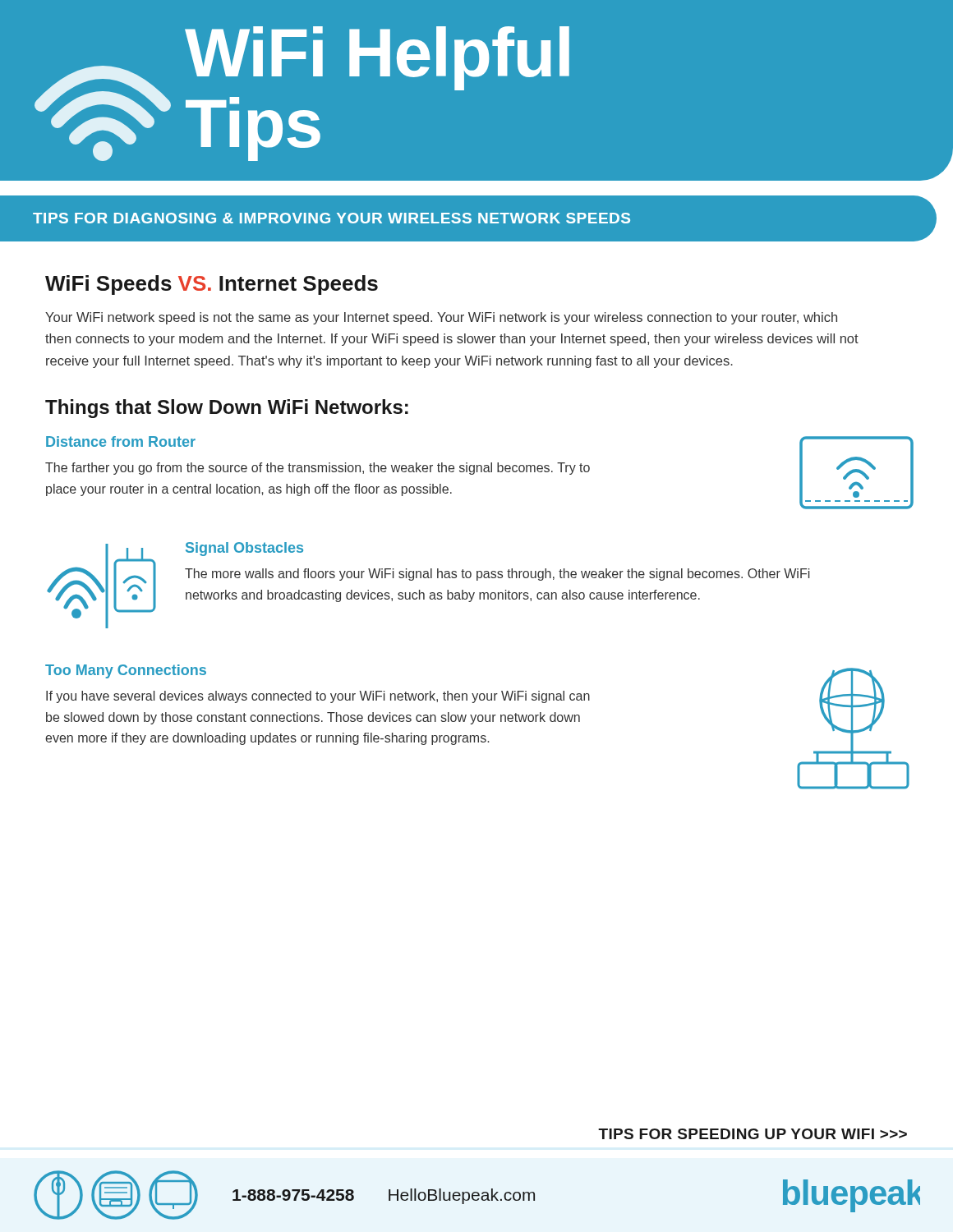Image resolution: width=953 pixels, height=1232 pixels.
Task: Point to the element starting "TIPS FOR SPEEDING UP YOUR WIFI >>>"
Action: [x=753, y=1134]
